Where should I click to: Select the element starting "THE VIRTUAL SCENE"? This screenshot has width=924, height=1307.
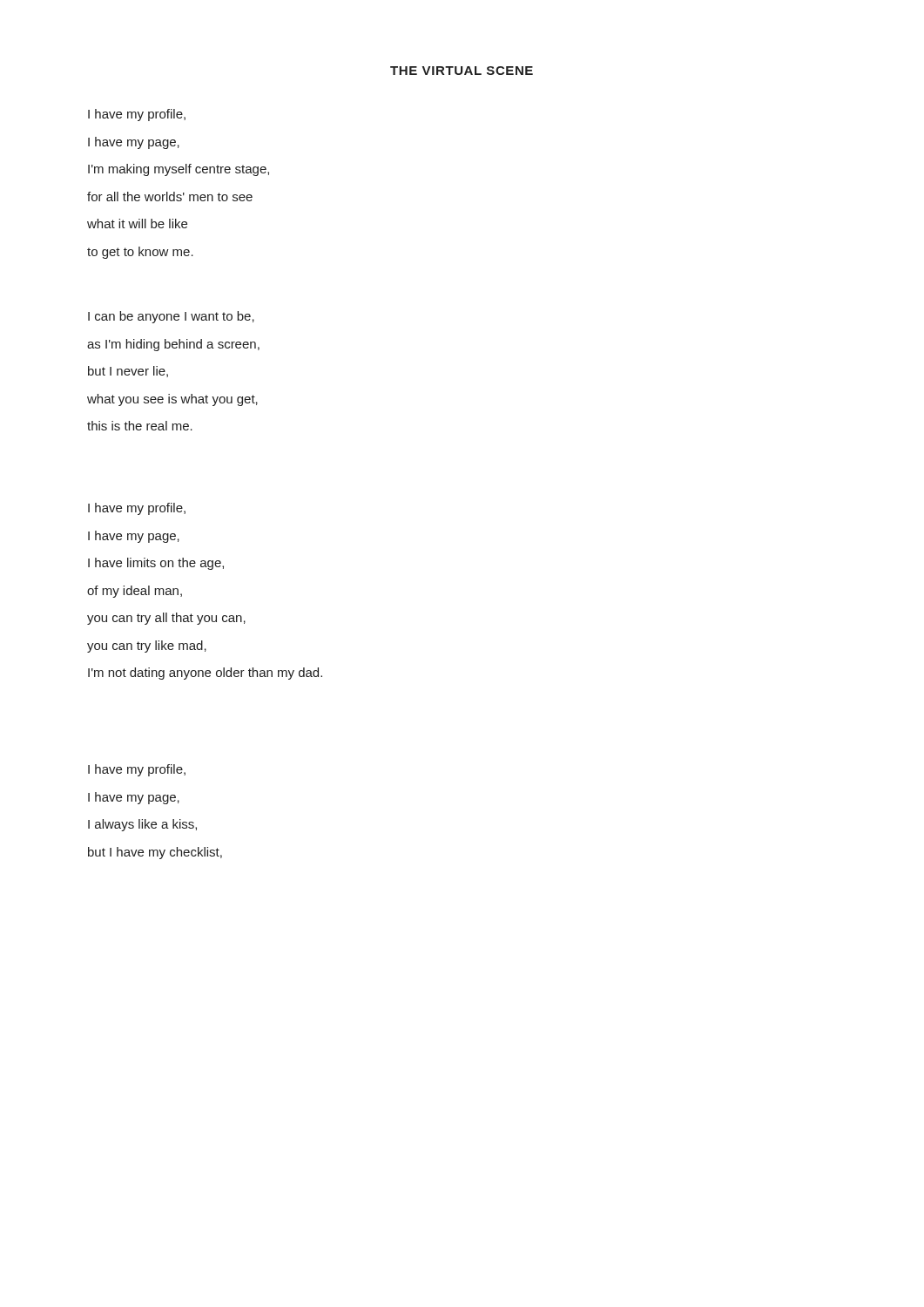pyautogui.click(x=462, y=70)
